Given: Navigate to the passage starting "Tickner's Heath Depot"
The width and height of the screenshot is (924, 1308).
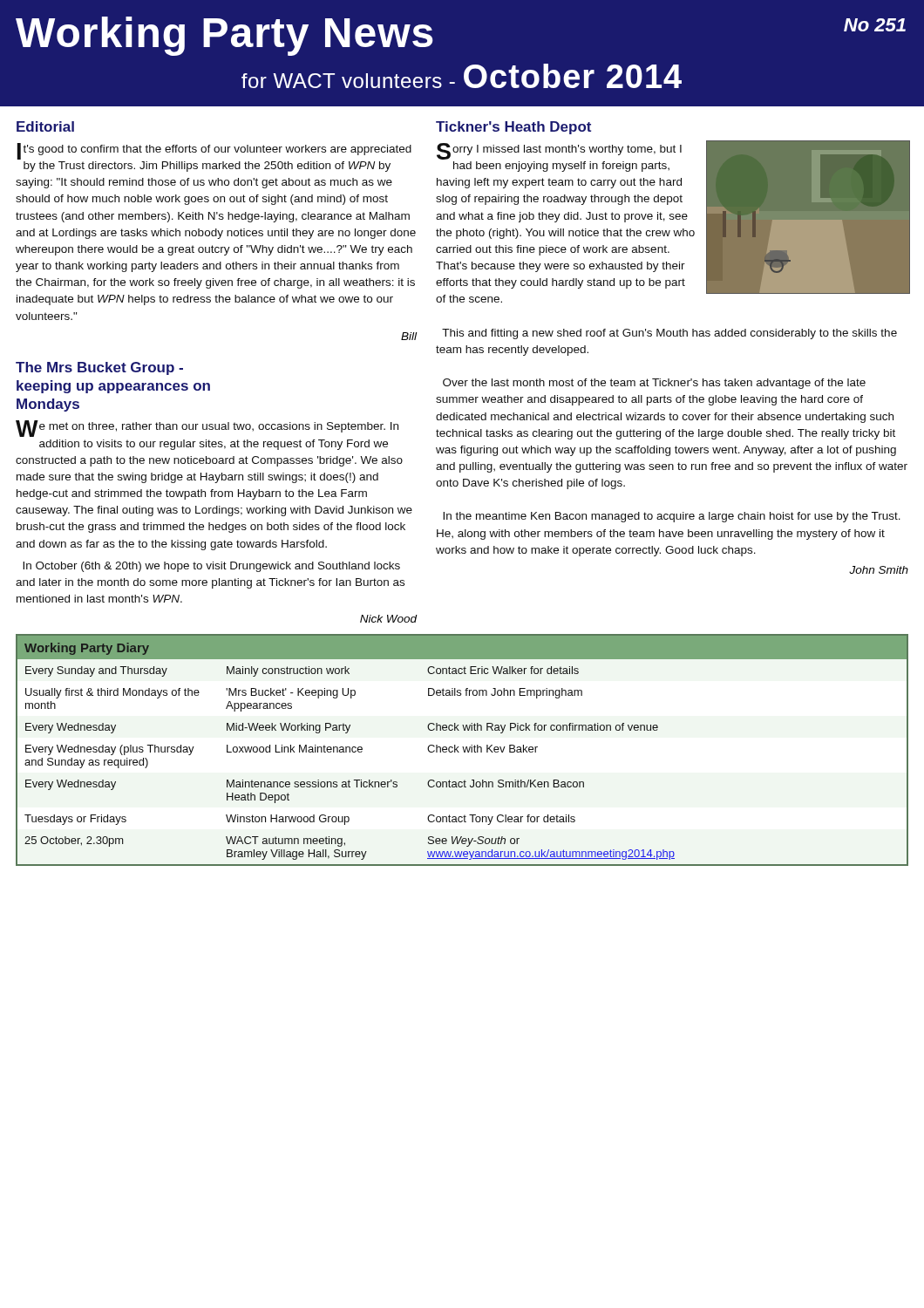Looking at the screenshot, I should point(514,127).
